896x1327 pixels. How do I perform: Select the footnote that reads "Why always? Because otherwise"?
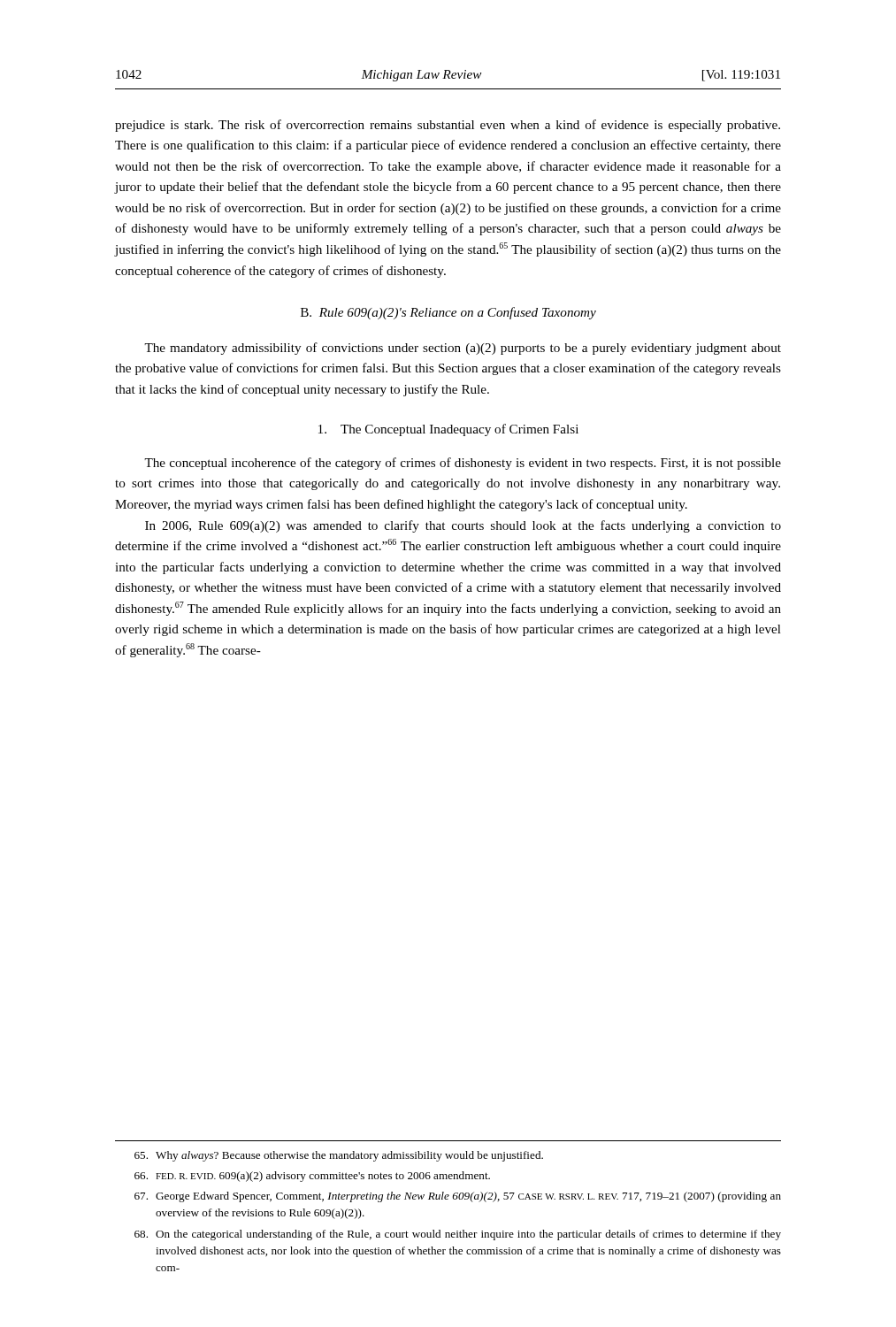point(448,1155)
